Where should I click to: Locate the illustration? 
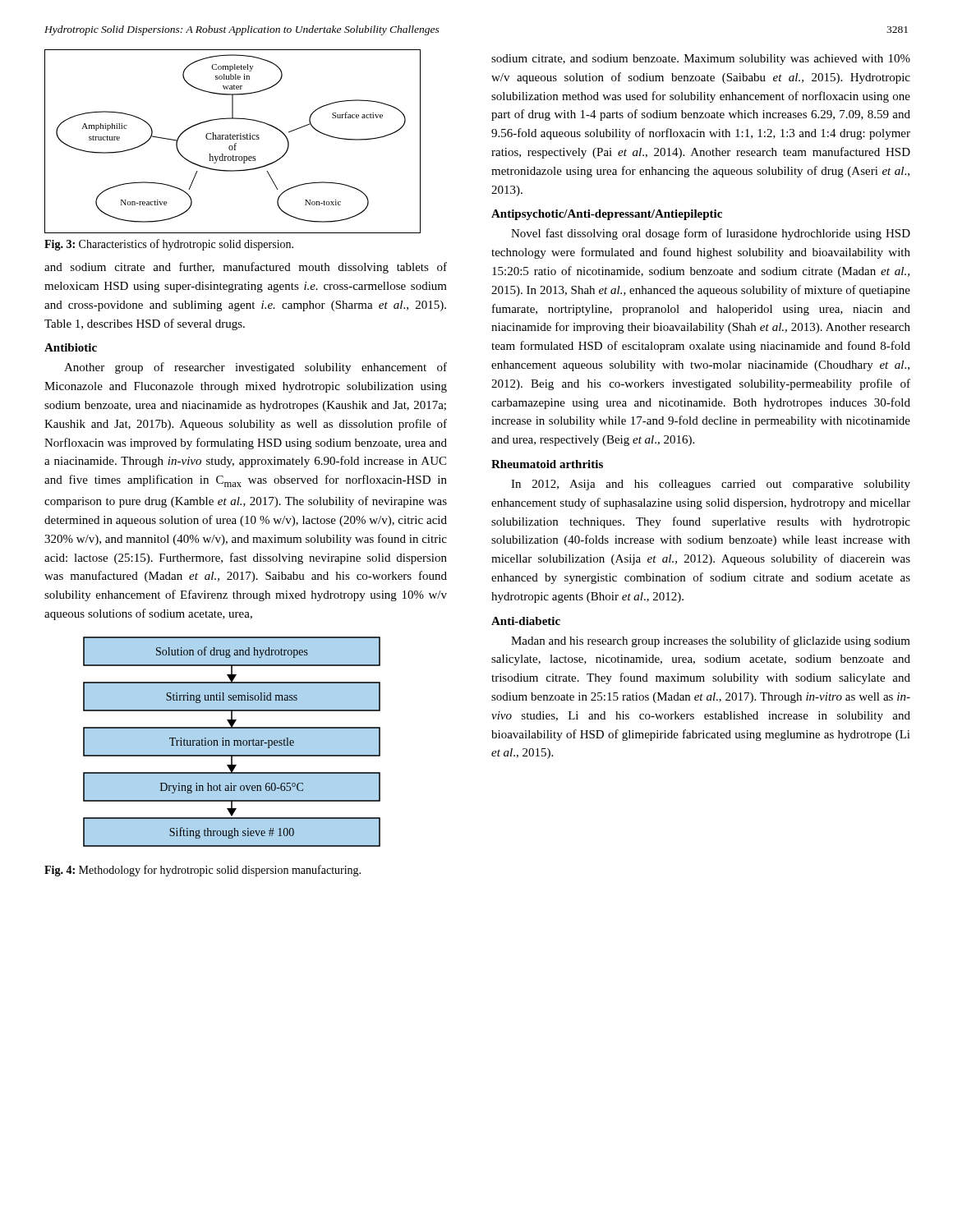(246, 141)
